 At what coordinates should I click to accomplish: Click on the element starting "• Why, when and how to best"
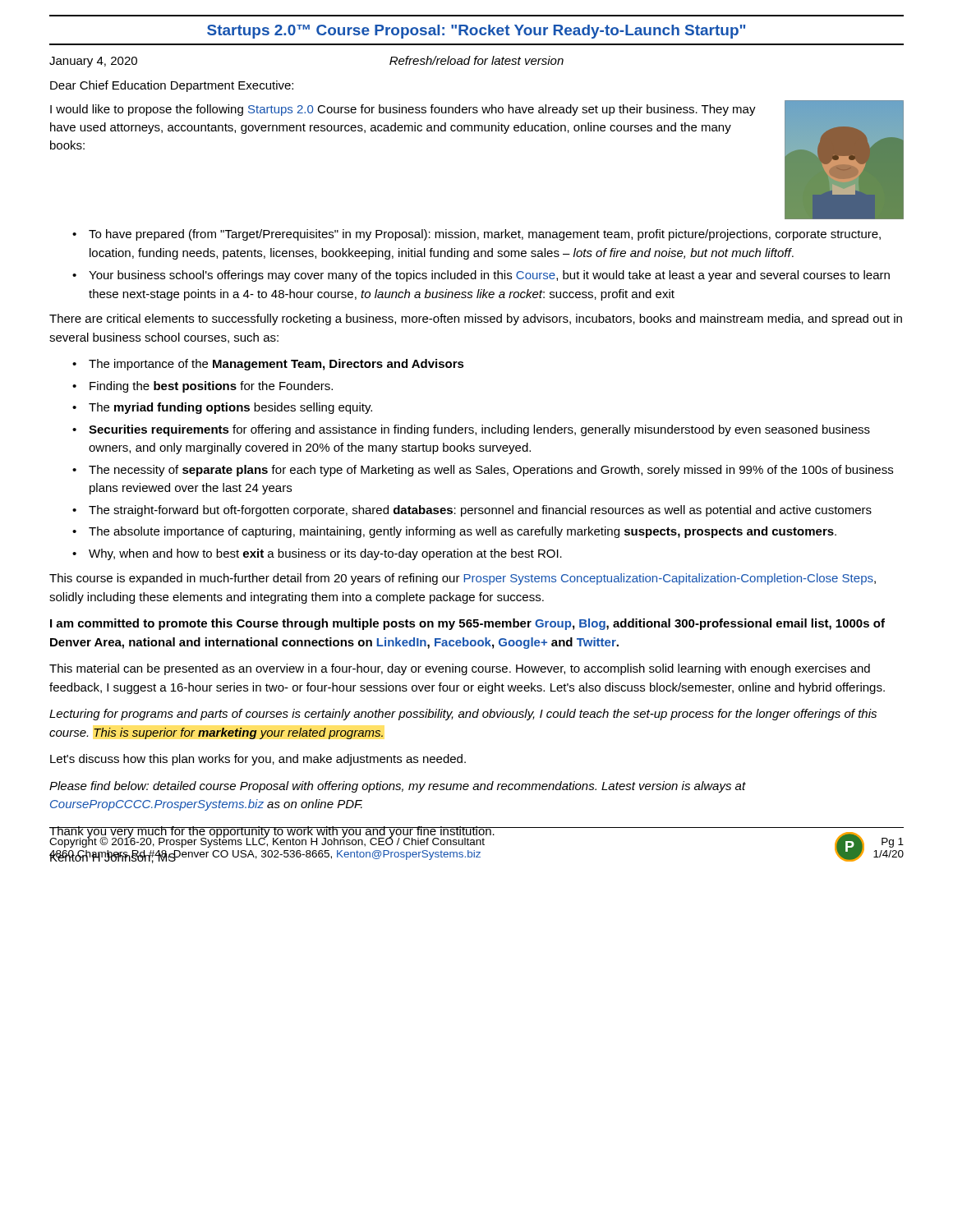(x=317, y=553)
